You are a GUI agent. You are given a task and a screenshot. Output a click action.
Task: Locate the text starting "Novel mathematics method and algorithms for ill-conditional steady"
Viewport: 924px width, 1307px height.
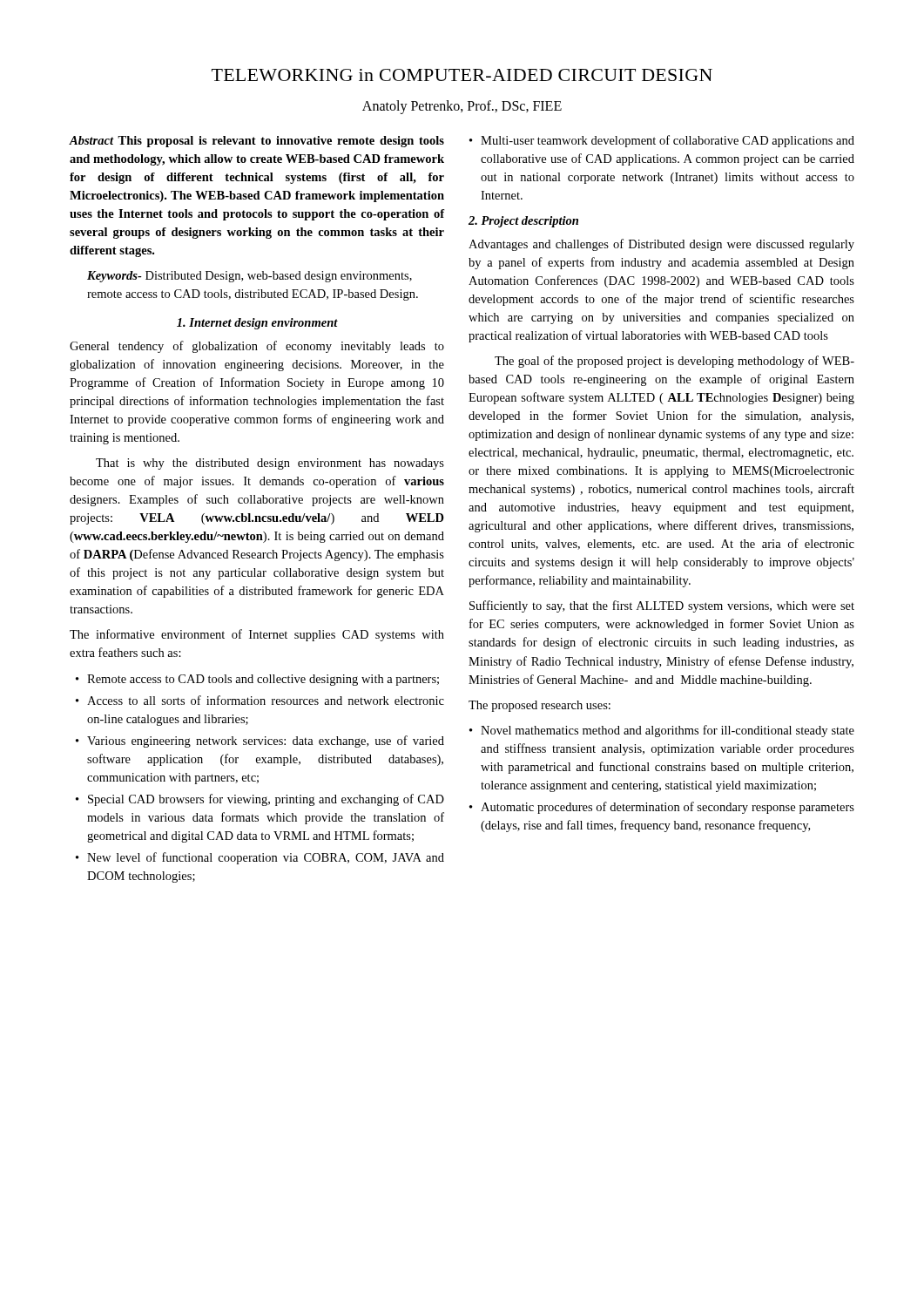coord(668,757)
